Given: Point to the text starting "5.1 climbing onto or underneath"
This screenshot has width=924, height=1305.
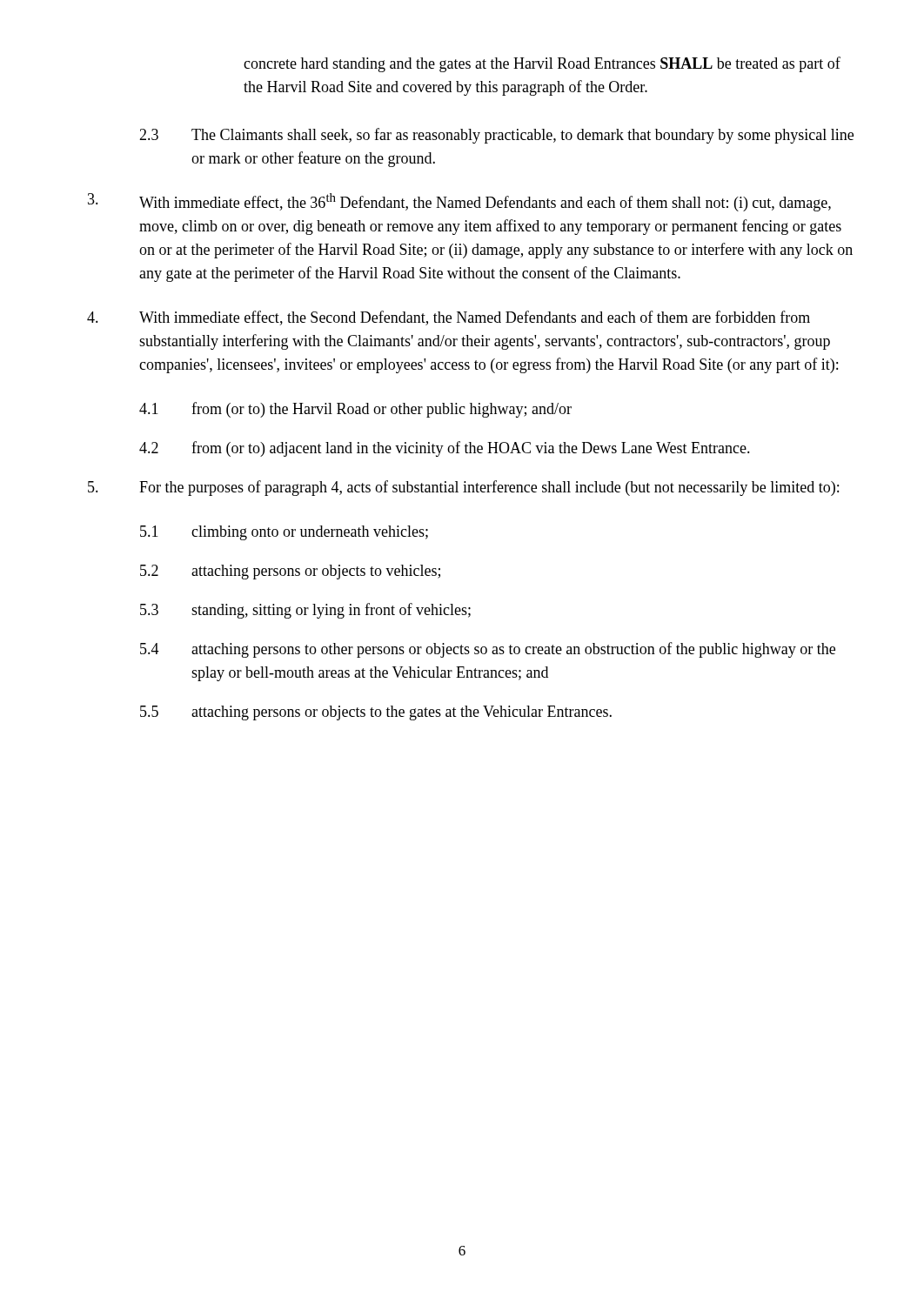Looking at the screenshot, I should (x=284, y=533).
